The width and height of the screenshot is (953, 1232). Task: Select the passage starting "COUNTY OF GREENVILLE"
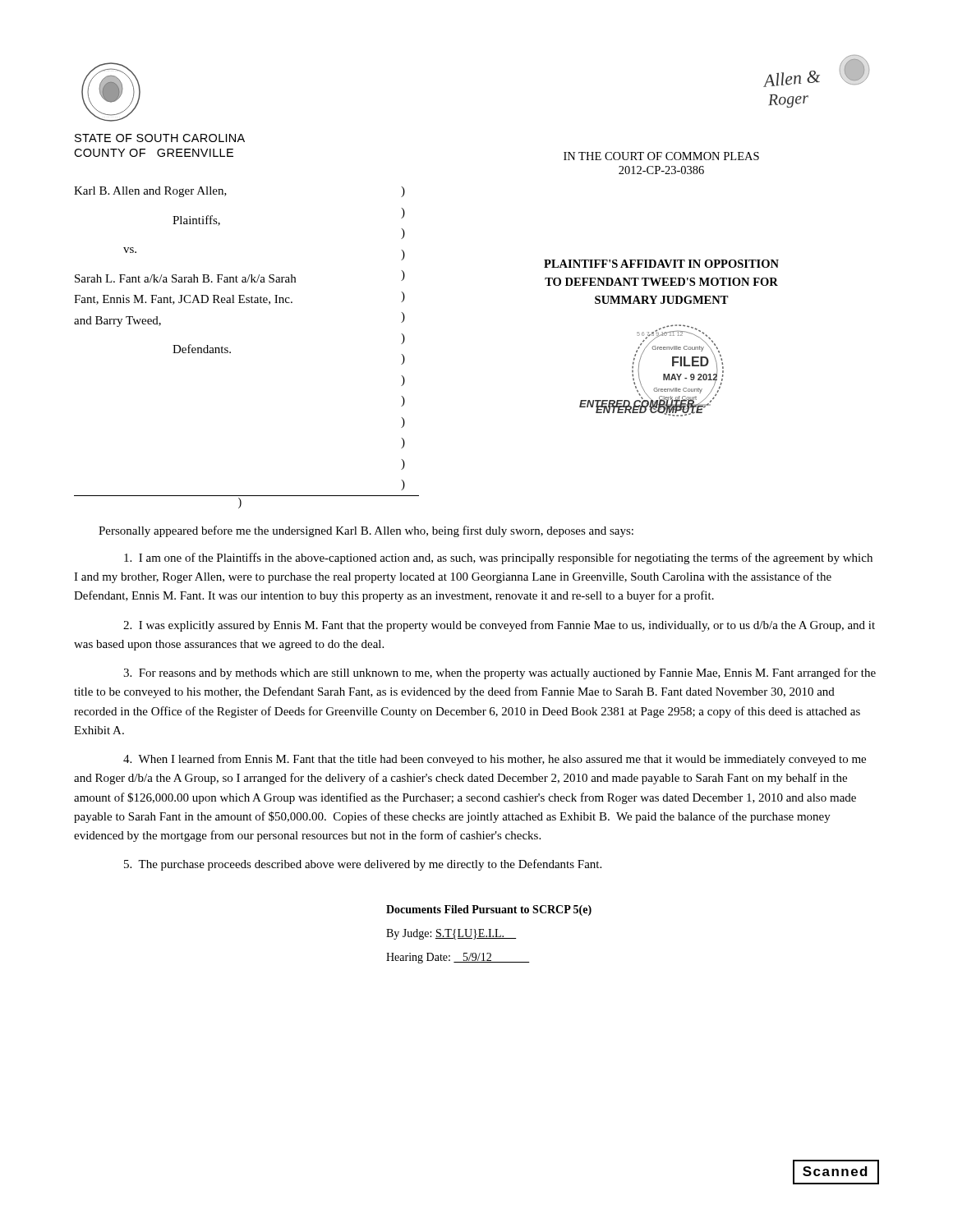[154, 153]
